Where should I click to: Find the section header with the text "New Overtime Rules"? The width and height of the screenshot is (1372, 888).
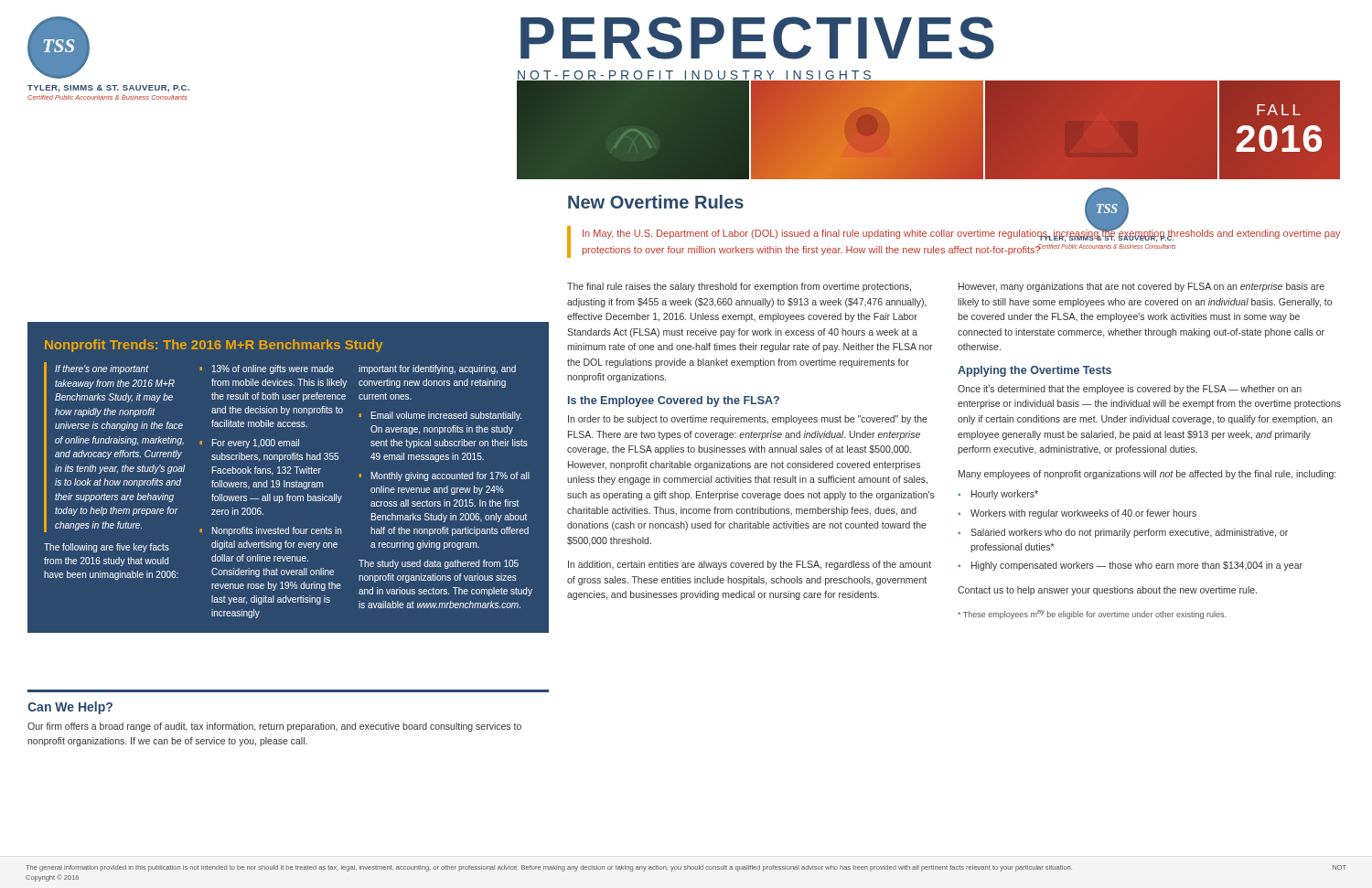(656, 202)
